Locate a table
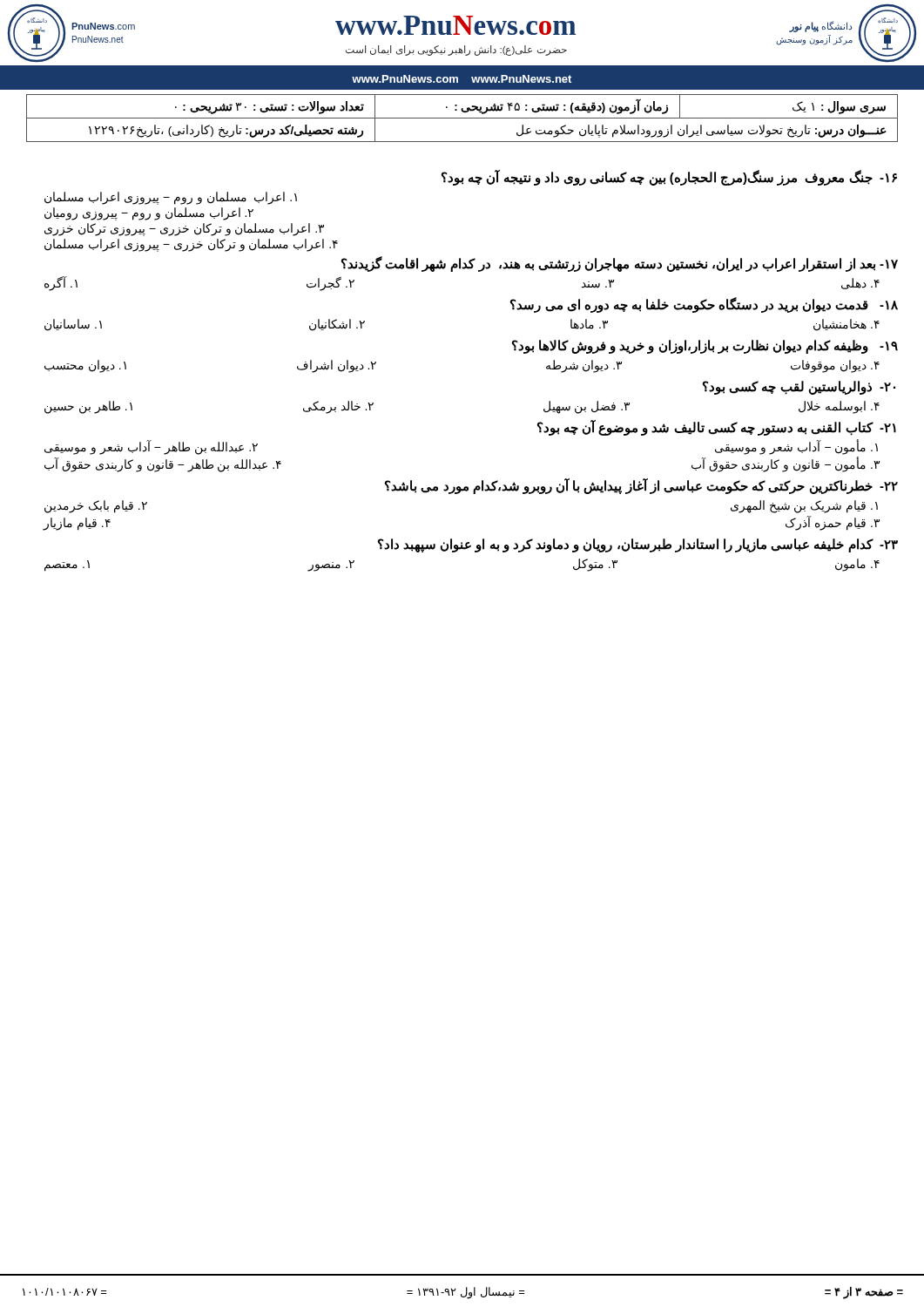The image size is (924, 1307). (x=462, y=118)
